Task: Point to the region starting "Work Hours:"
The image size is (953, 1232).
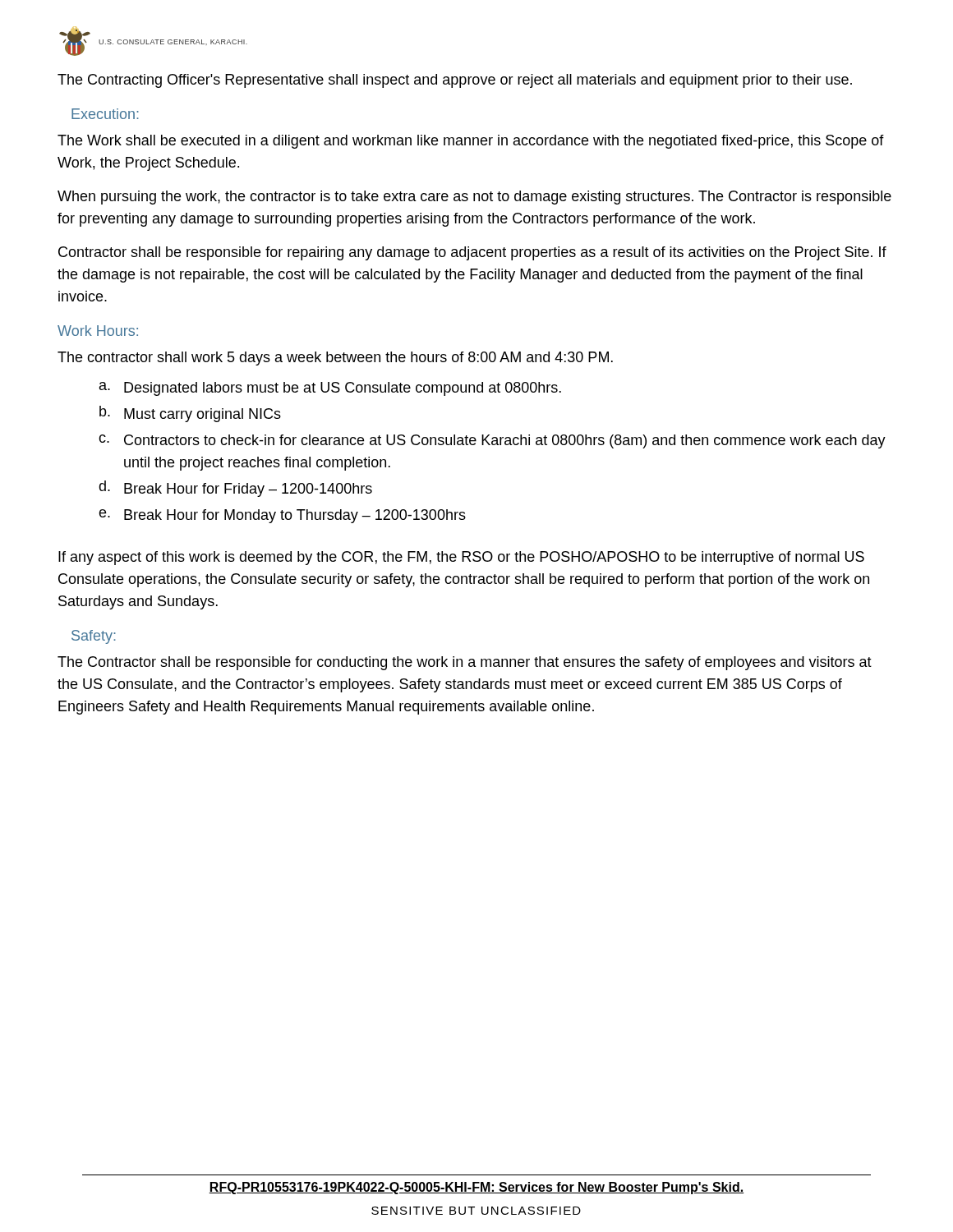Action: pyautogui.click(x=98, y=331)
